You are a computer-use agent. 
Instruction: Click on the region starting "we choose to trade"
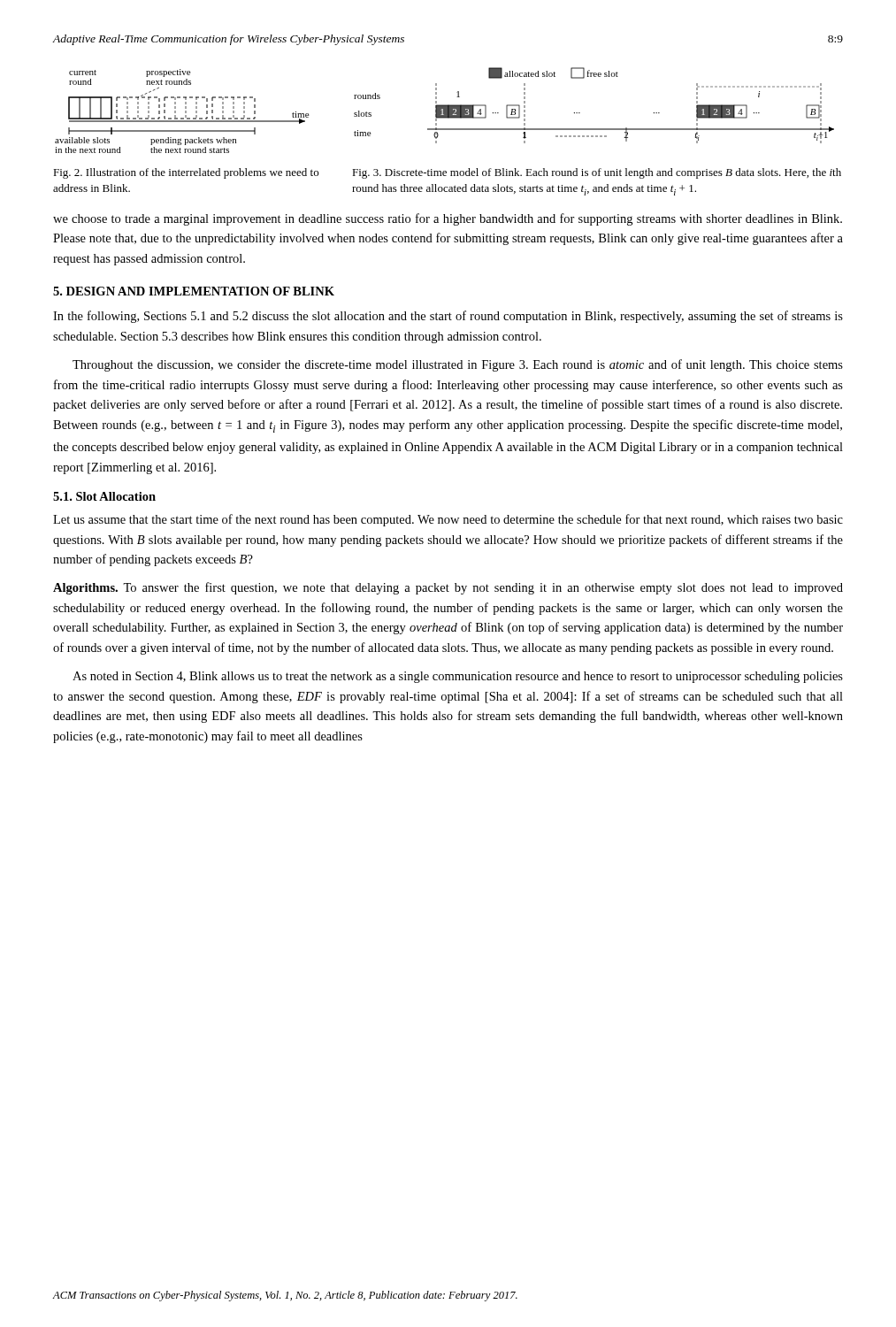click(448, 238)
